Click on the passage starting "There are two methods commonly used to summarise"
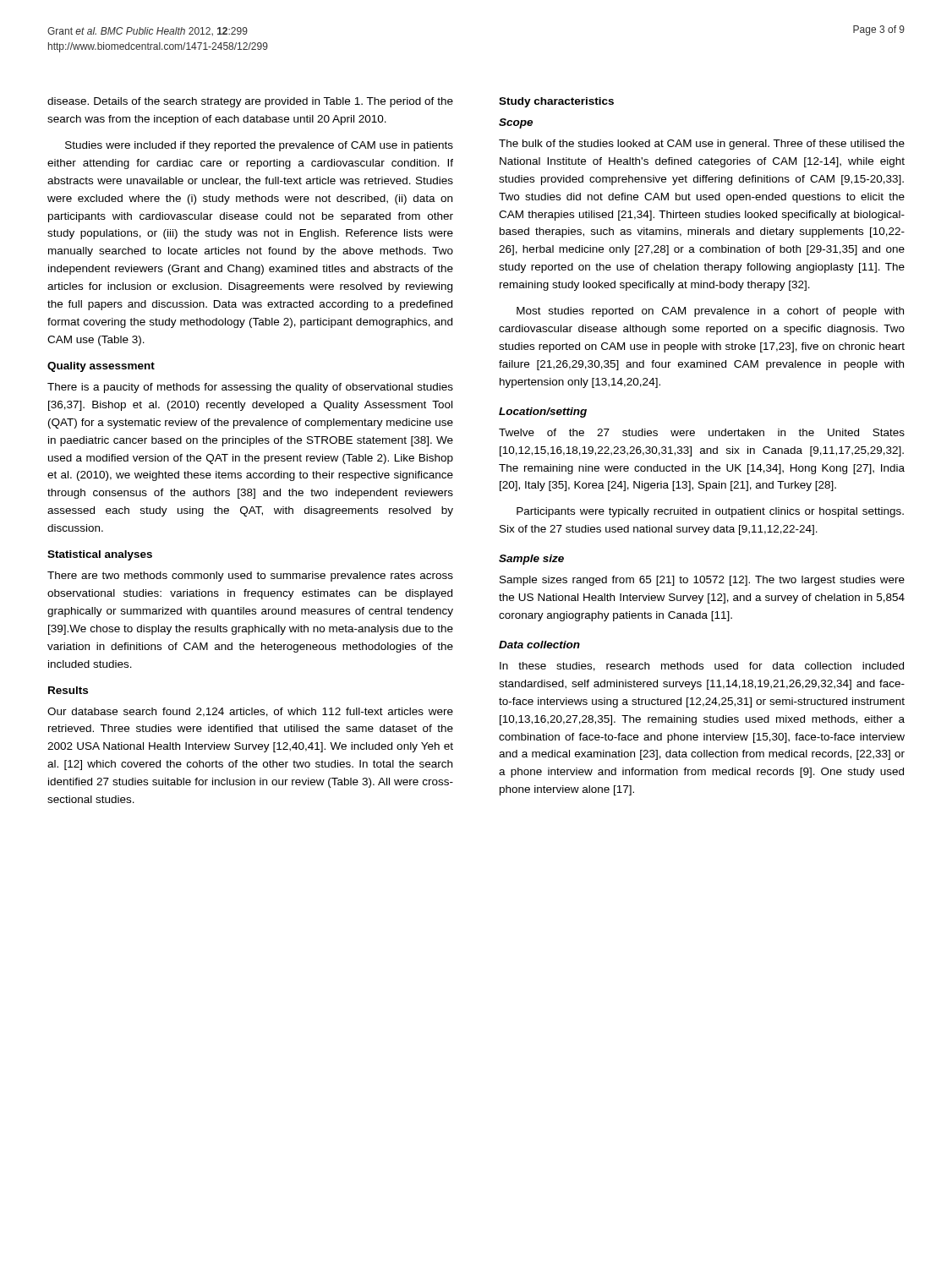 point(250,620)
